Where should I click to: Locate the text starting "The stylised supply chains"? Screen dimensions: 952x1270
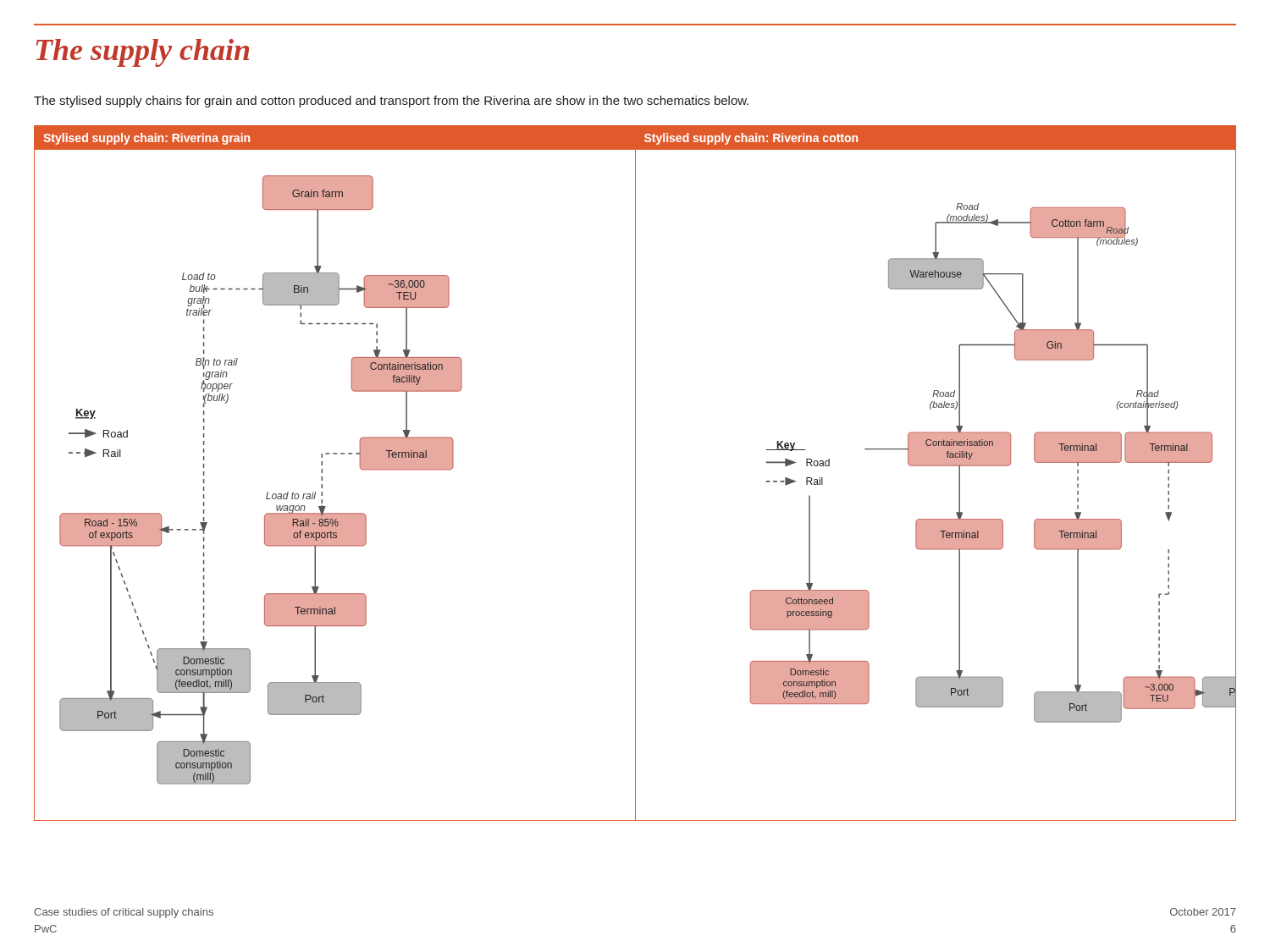tap(392, 100)
